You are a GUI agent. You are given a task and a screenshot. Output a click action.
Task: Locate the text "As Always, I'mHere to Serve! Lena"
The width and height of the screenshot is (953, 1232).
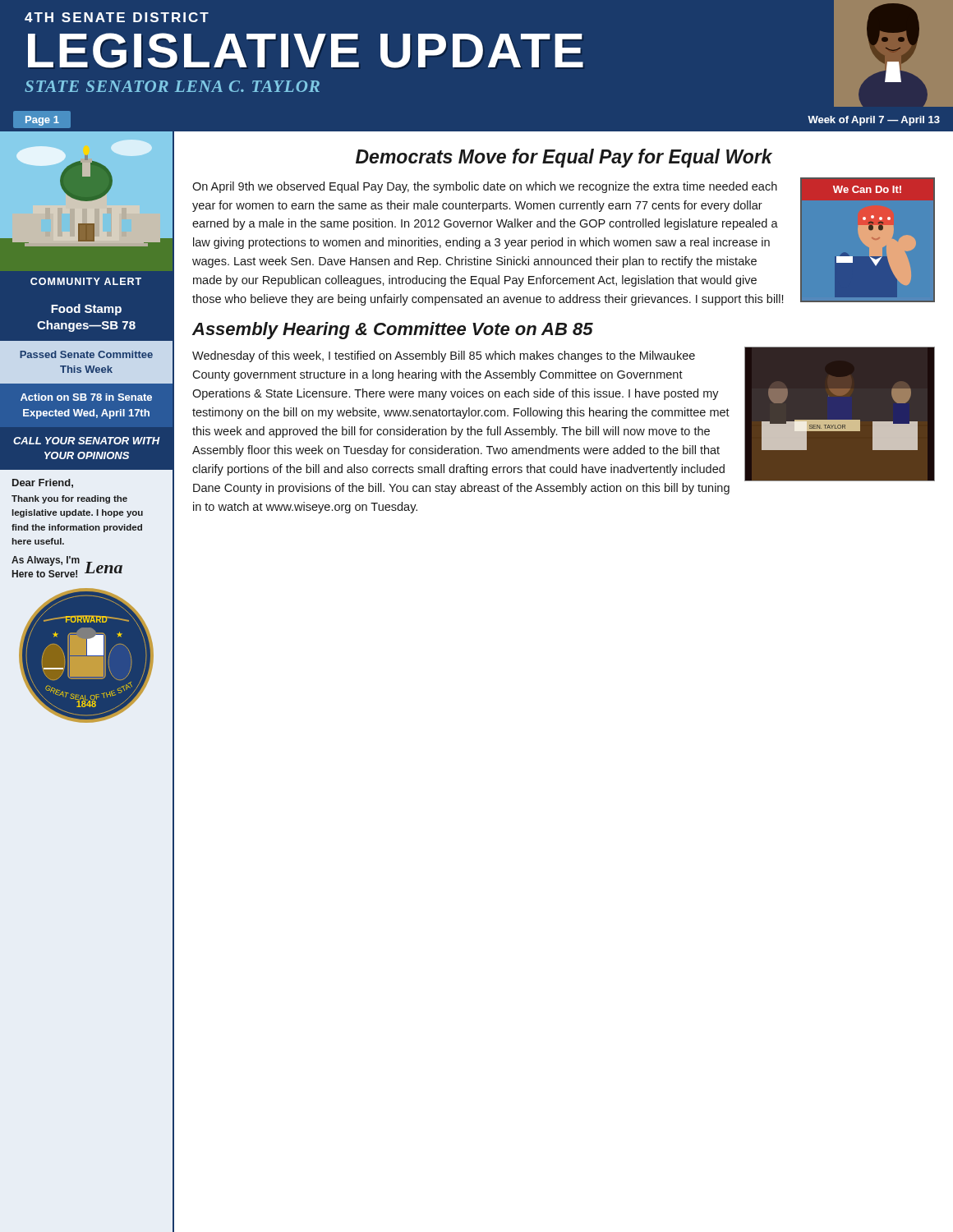67,567
